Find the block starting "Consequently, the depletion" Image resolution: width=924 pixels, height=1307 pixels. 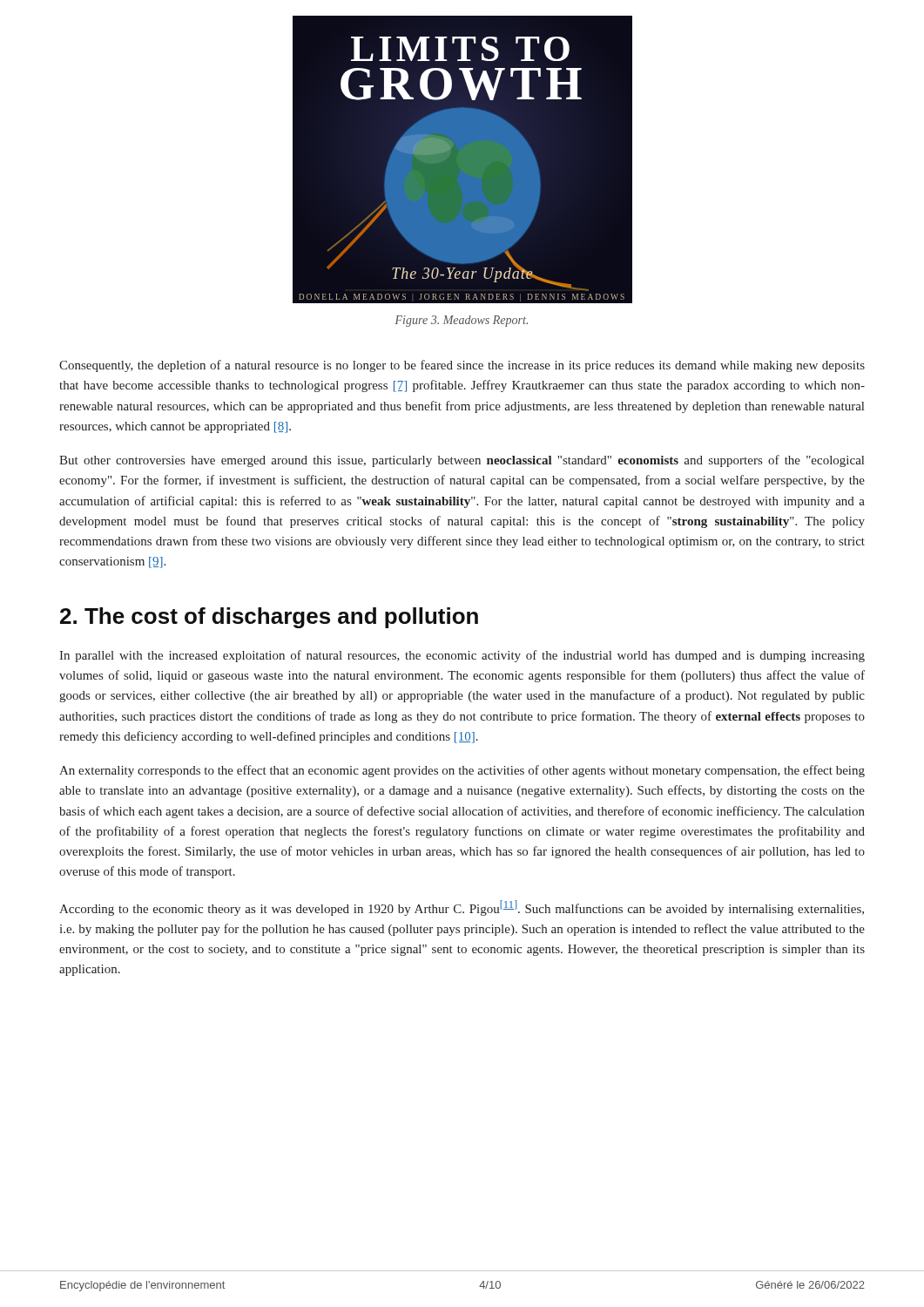click(462, 395)
